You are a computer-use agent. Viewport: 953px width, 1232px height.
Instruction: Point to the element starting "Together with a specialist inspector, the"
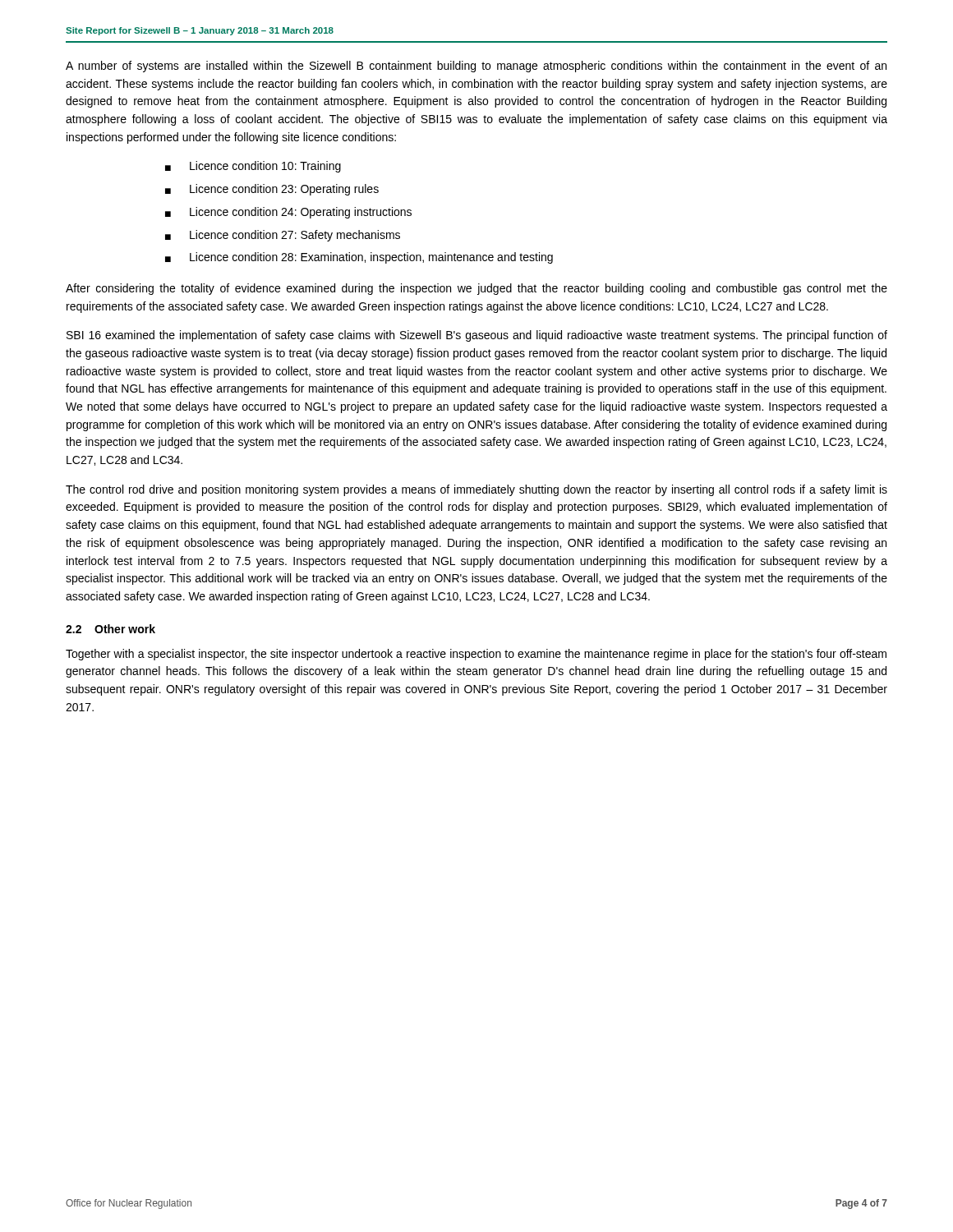(x=476, y=680)
